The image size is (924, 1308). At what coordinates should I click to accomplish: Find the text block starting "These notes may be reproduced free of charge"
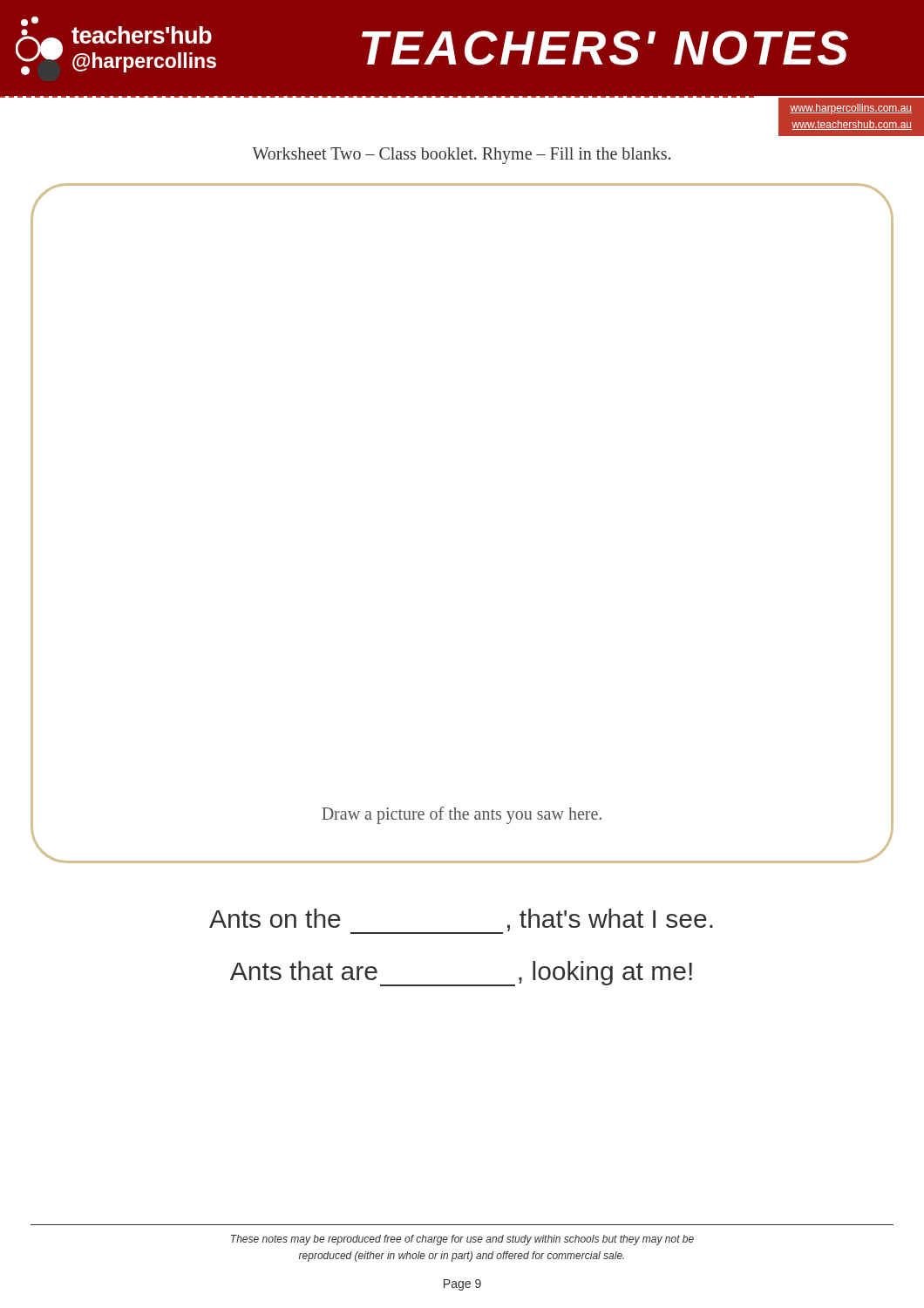pyautogui.click(x=462, y=1247)
